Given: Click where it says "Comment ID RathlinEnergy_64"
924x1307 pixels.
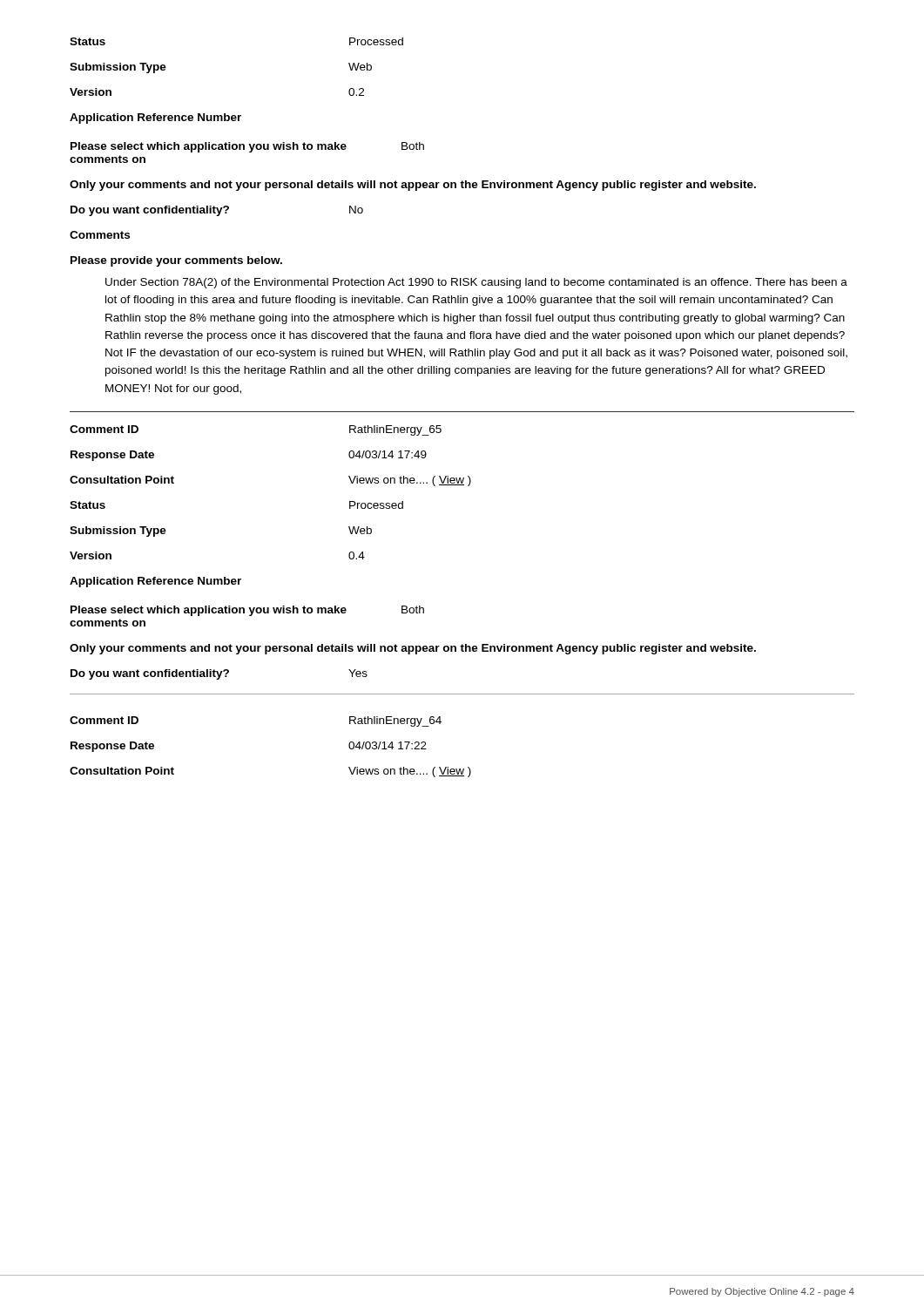Looking at the screenshot, I should tap(101, 721).
